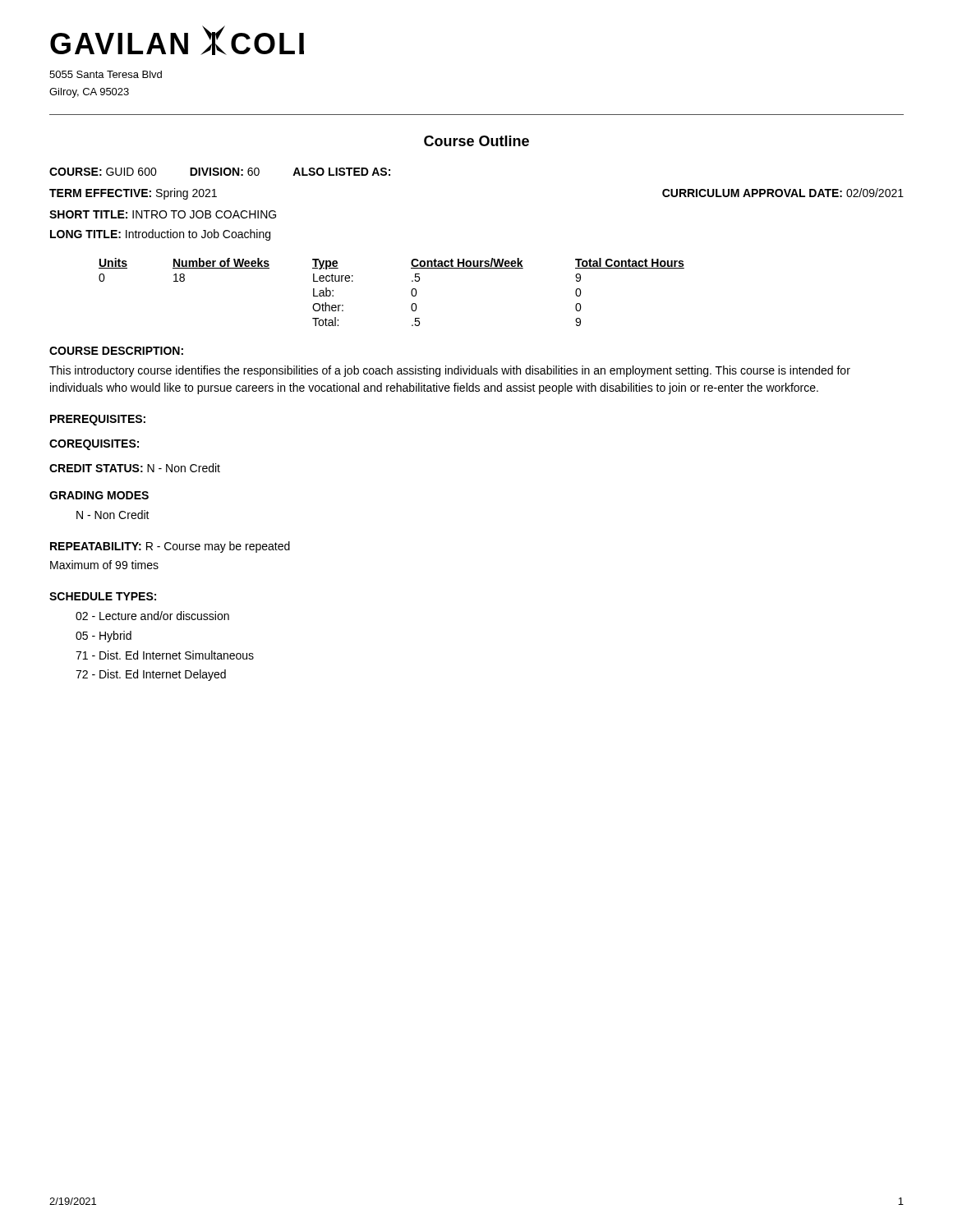
Task: Click on the text block that says "SCHEDULE TYPES: 02 - Lecture and/or discussion"
Action: pyautogui.click(x=103, y=596)
